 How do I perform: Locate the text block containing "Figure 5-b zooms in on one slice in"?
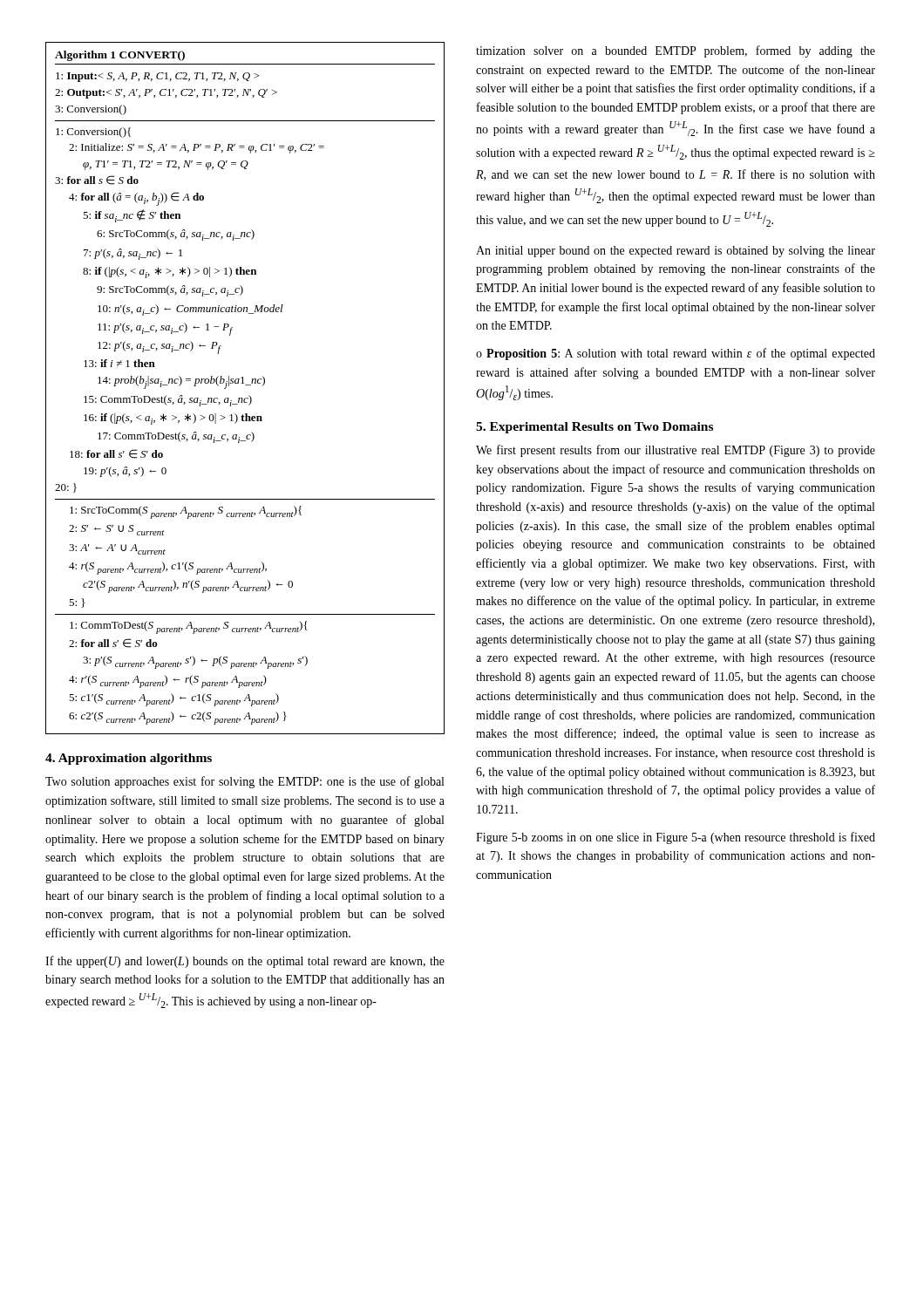pyautogui.click(x=676, y=856)
